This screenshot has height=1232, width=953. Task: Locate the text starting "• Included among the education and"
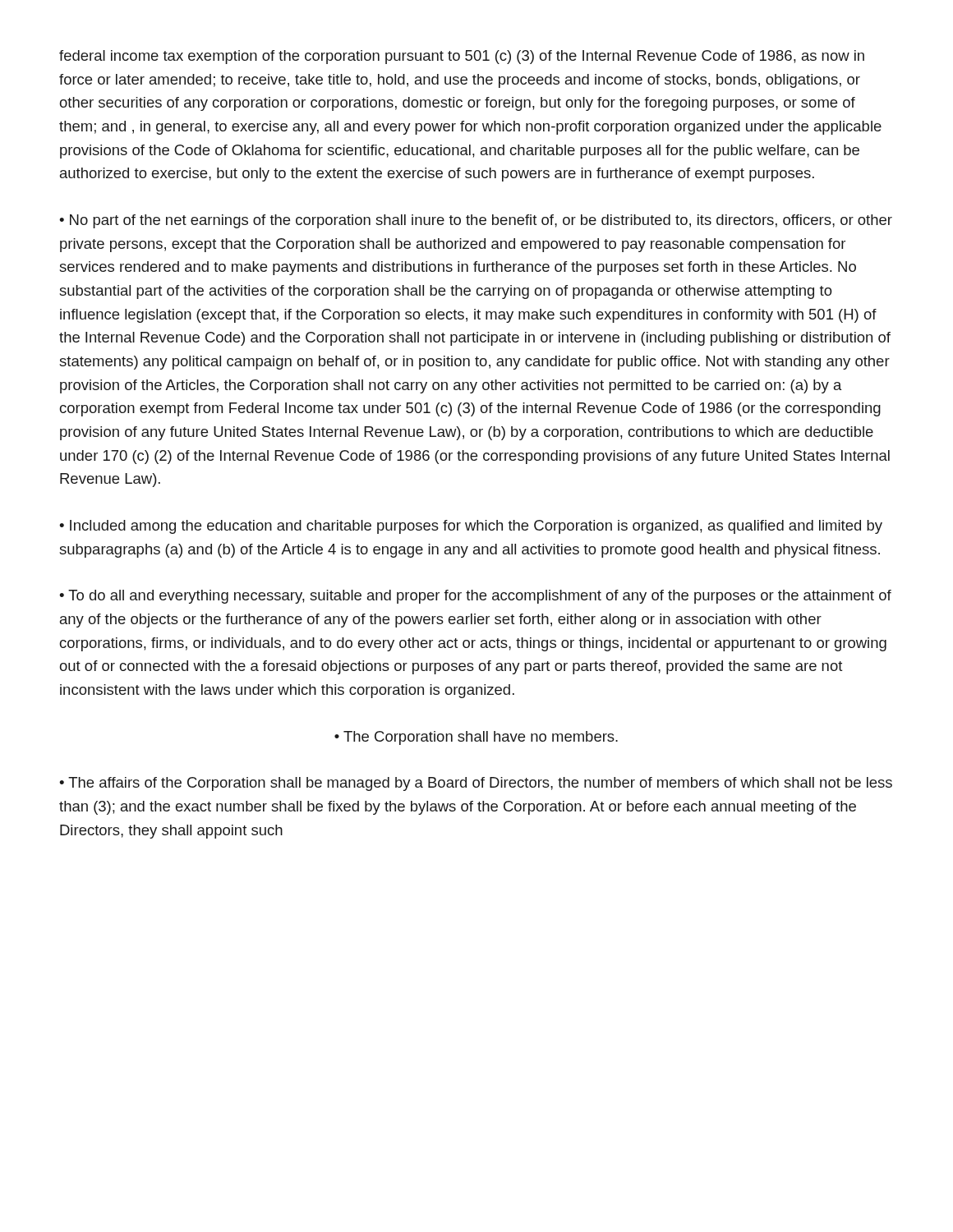[x=471, y=537]
